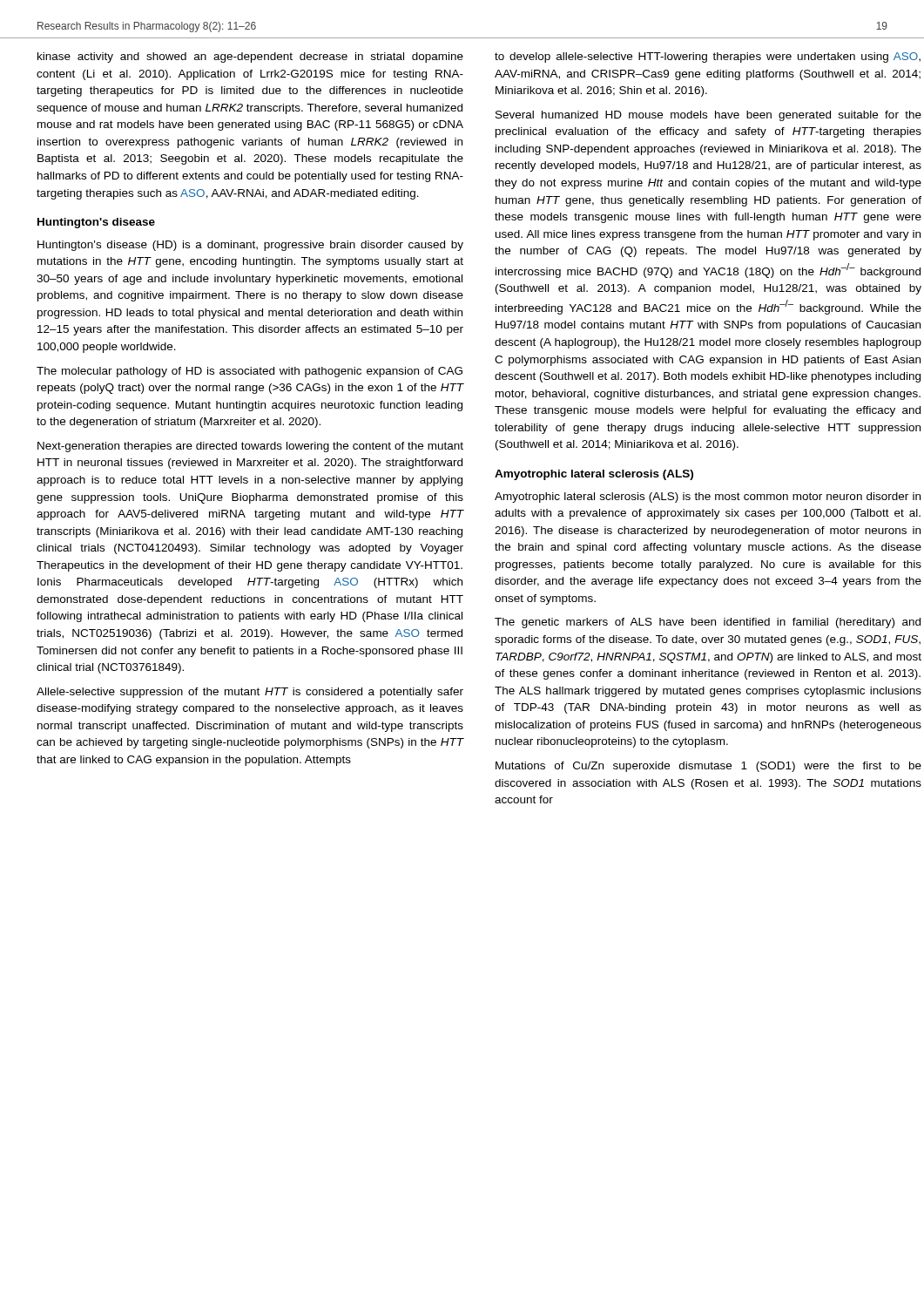The width and height of the screenshot is (924, 1307).
Task: Select the text block containing "Mutations of Cu/Zn superoxide dismutase"
Action: pyautogui.click(x=708, y=783)
